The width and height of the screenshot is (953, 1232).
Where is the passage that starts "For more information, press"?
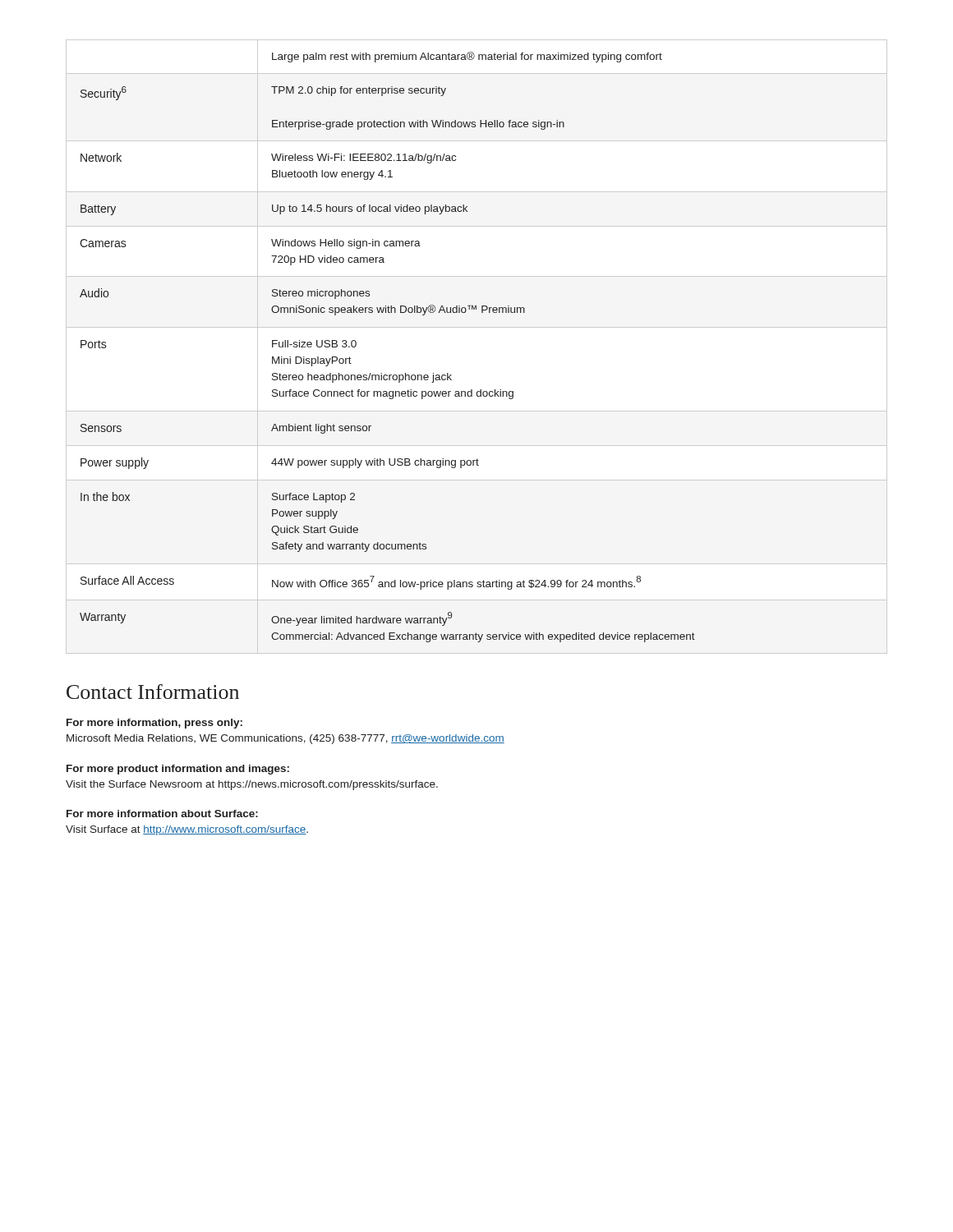click(476, 732)
